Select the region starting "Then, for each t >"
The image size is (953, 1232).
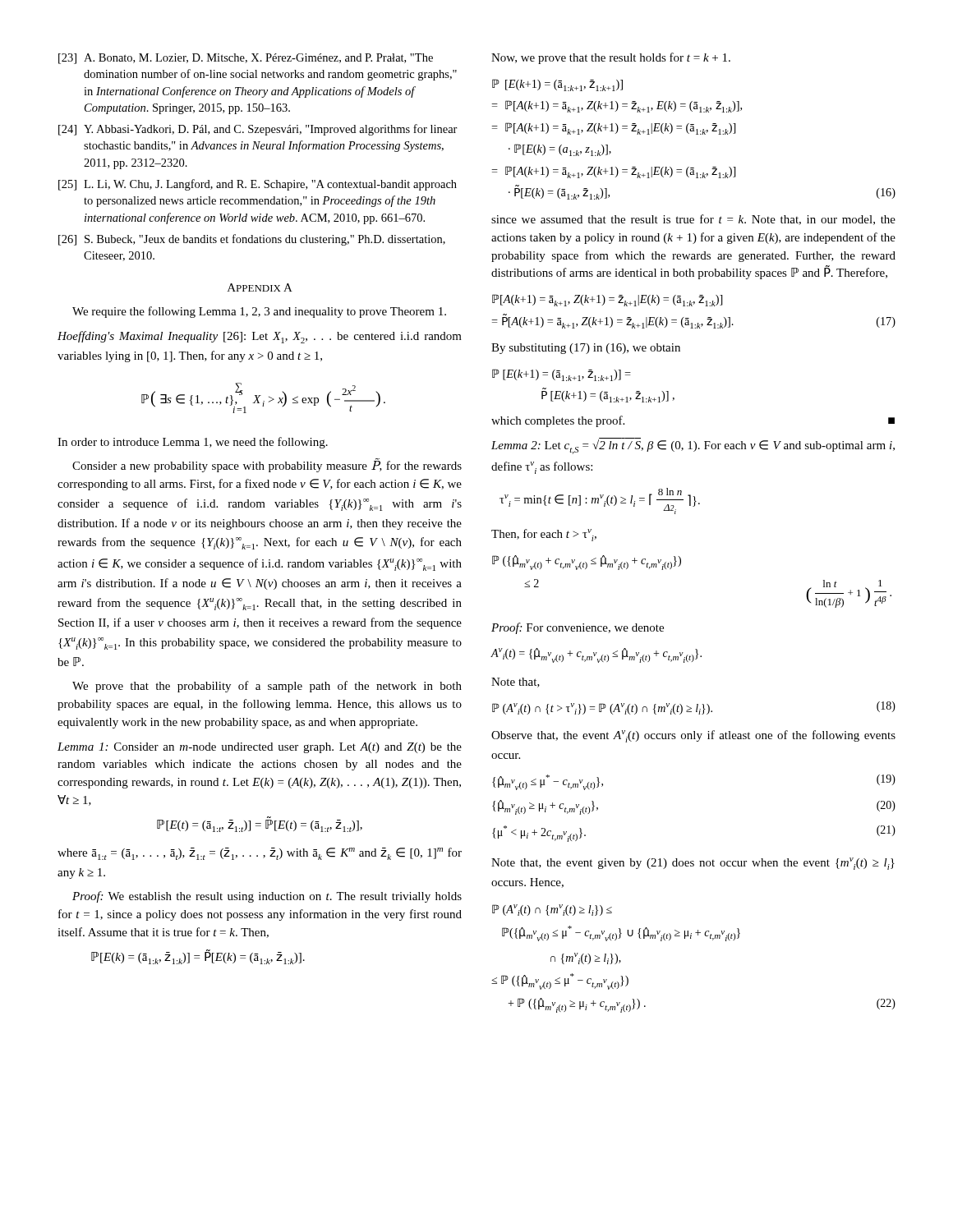(x=544, y=534)
